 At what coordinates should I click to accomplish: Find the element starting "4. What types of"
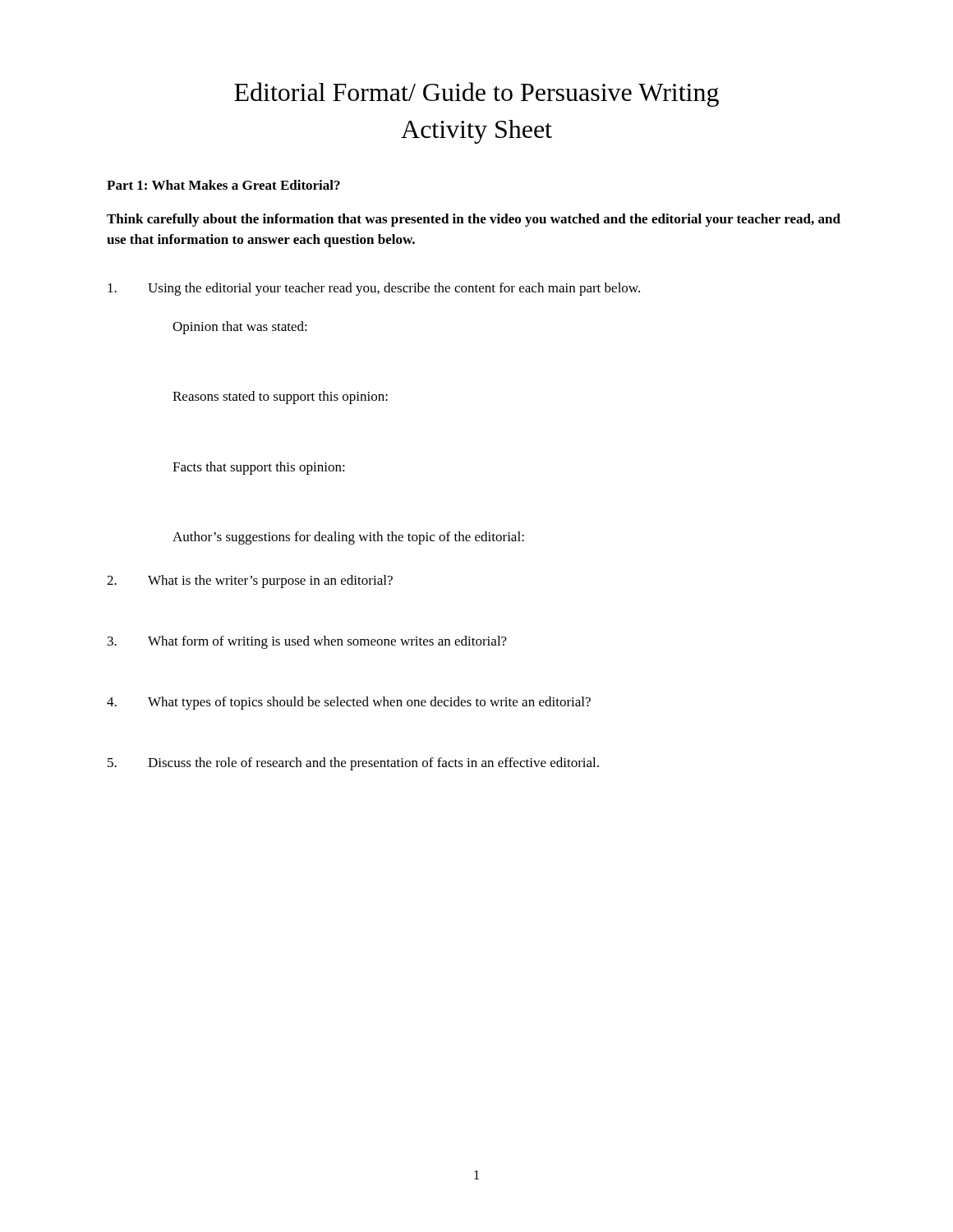[x=476, y=702]
